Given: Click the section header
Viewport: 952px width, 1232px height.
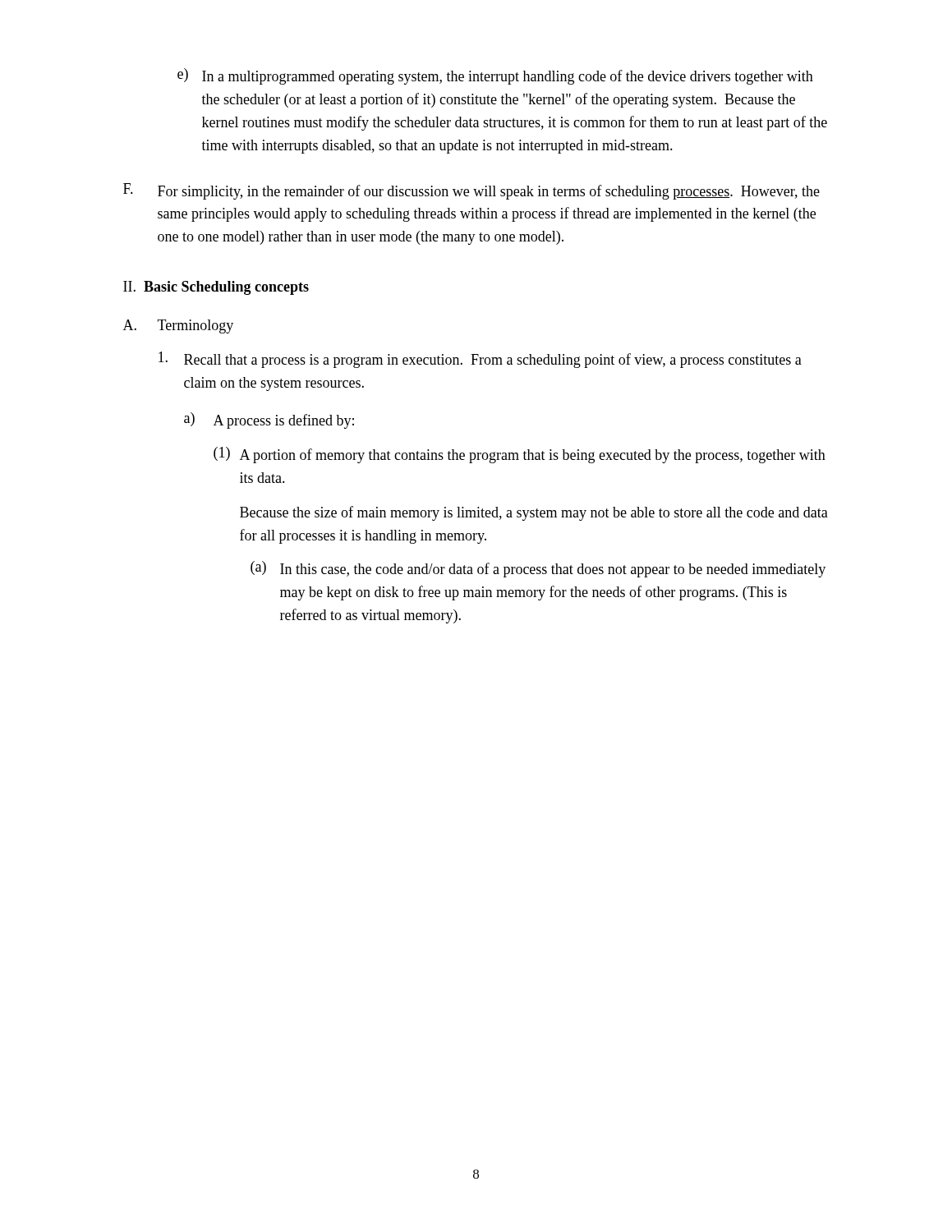Looking at the screenshot, I should 216,287.
